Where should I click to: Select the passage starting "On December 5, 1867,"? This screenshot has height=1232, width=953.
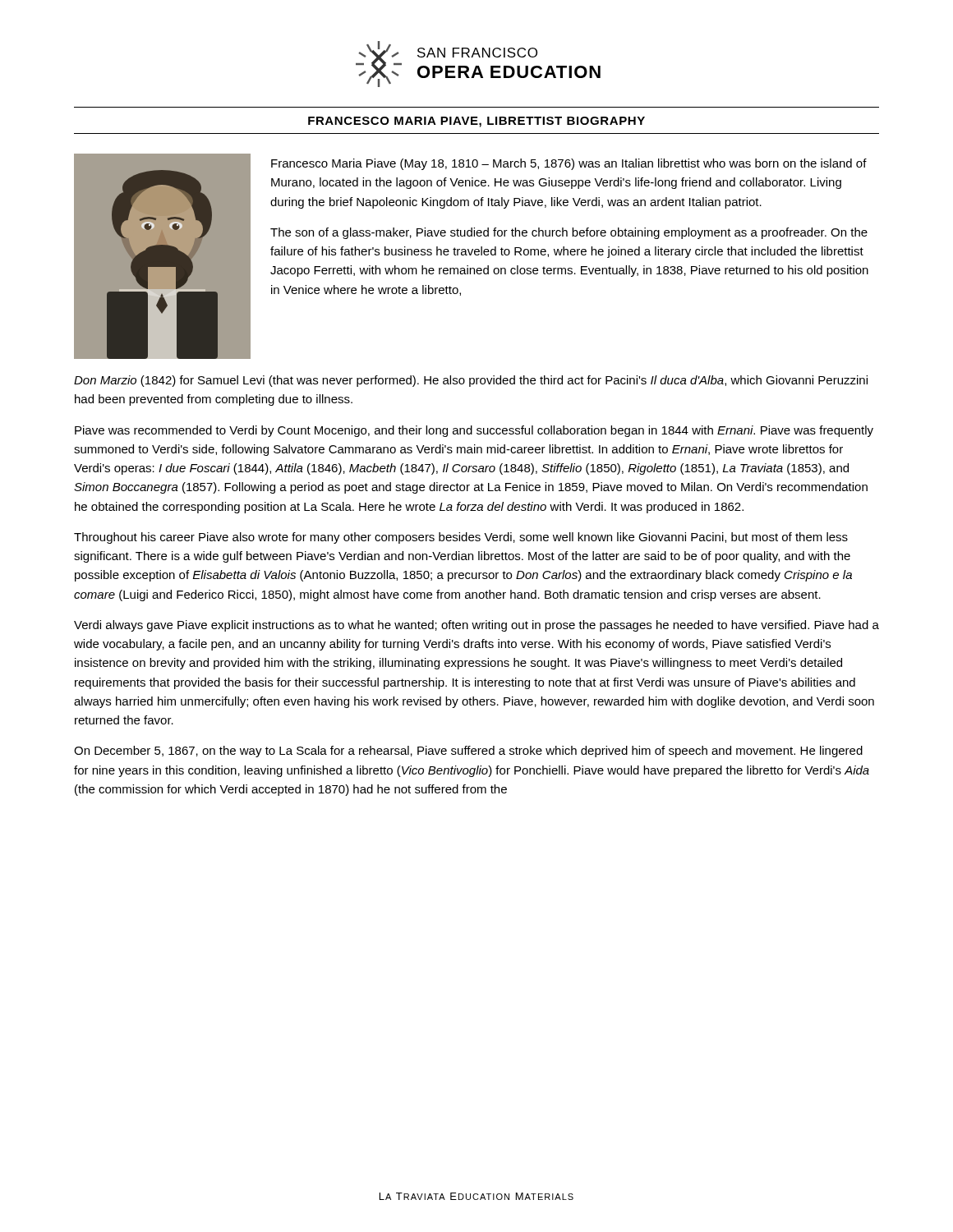pos(472,770)
